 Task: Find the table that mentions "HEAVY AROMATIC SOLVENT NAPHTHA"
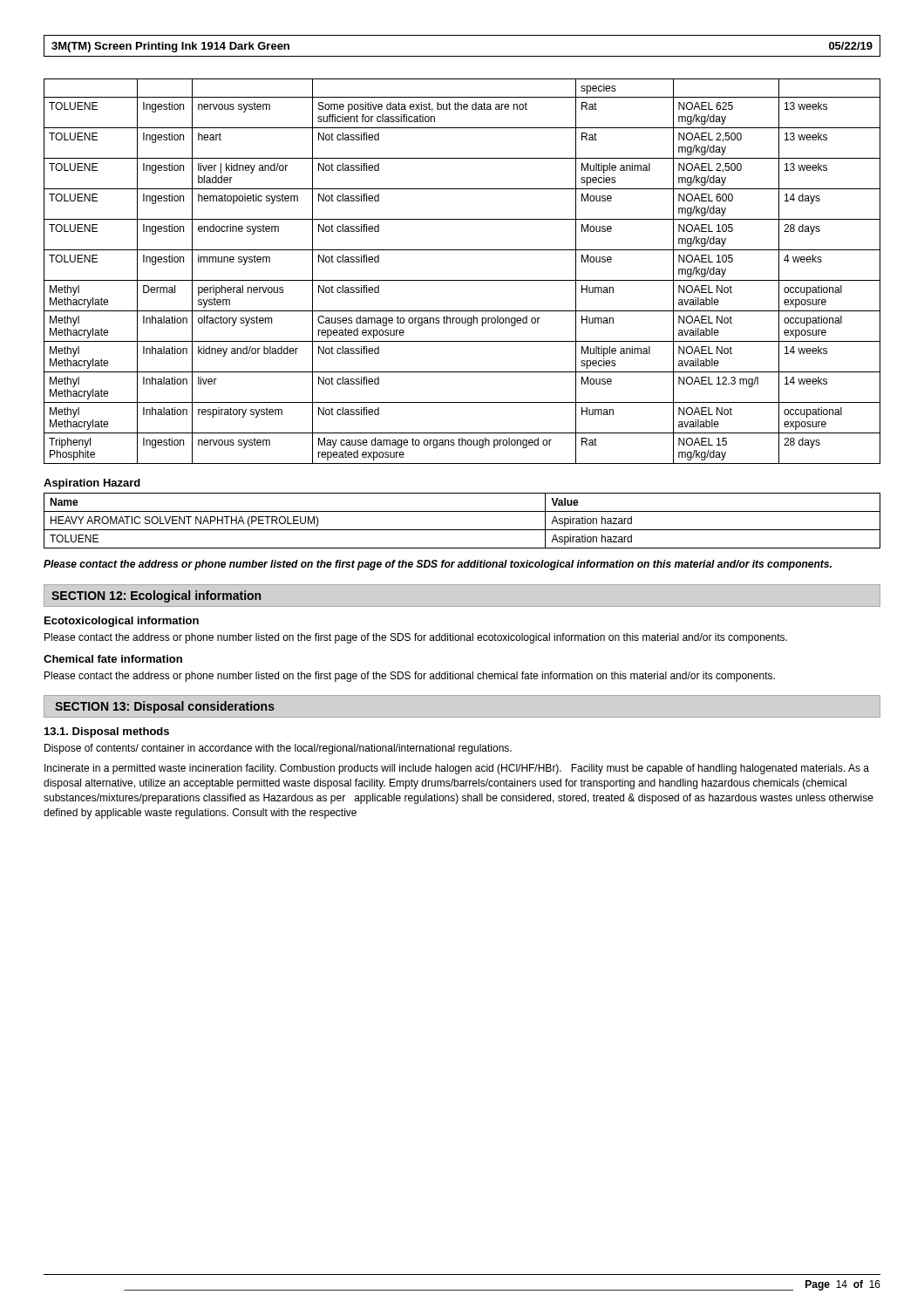[x=462, y=521]
